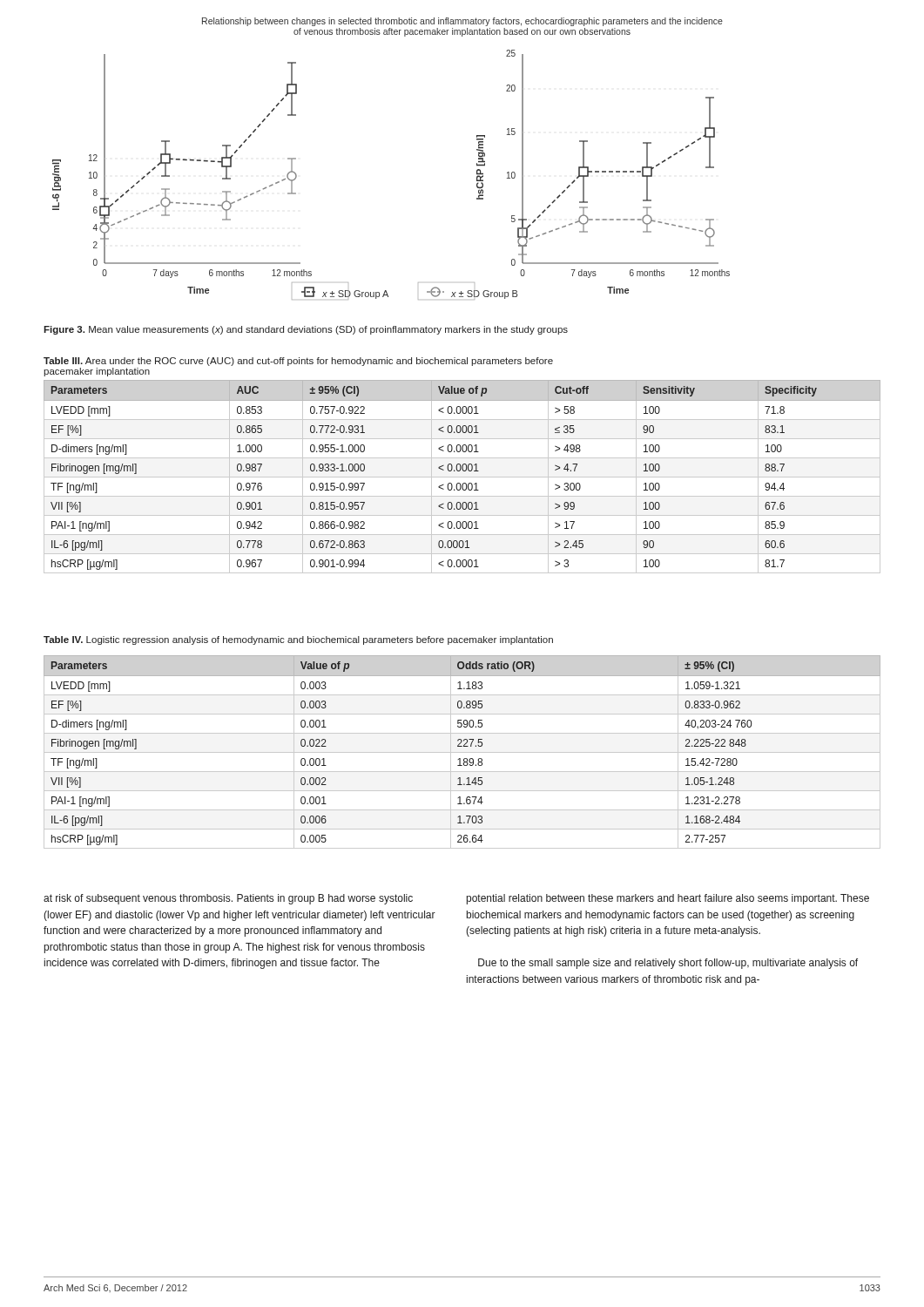Screen dimensions: 1307x924
Task: Navigate to the region starting "Table IV. Logistic regression analysis"
Action: point(298,640)
